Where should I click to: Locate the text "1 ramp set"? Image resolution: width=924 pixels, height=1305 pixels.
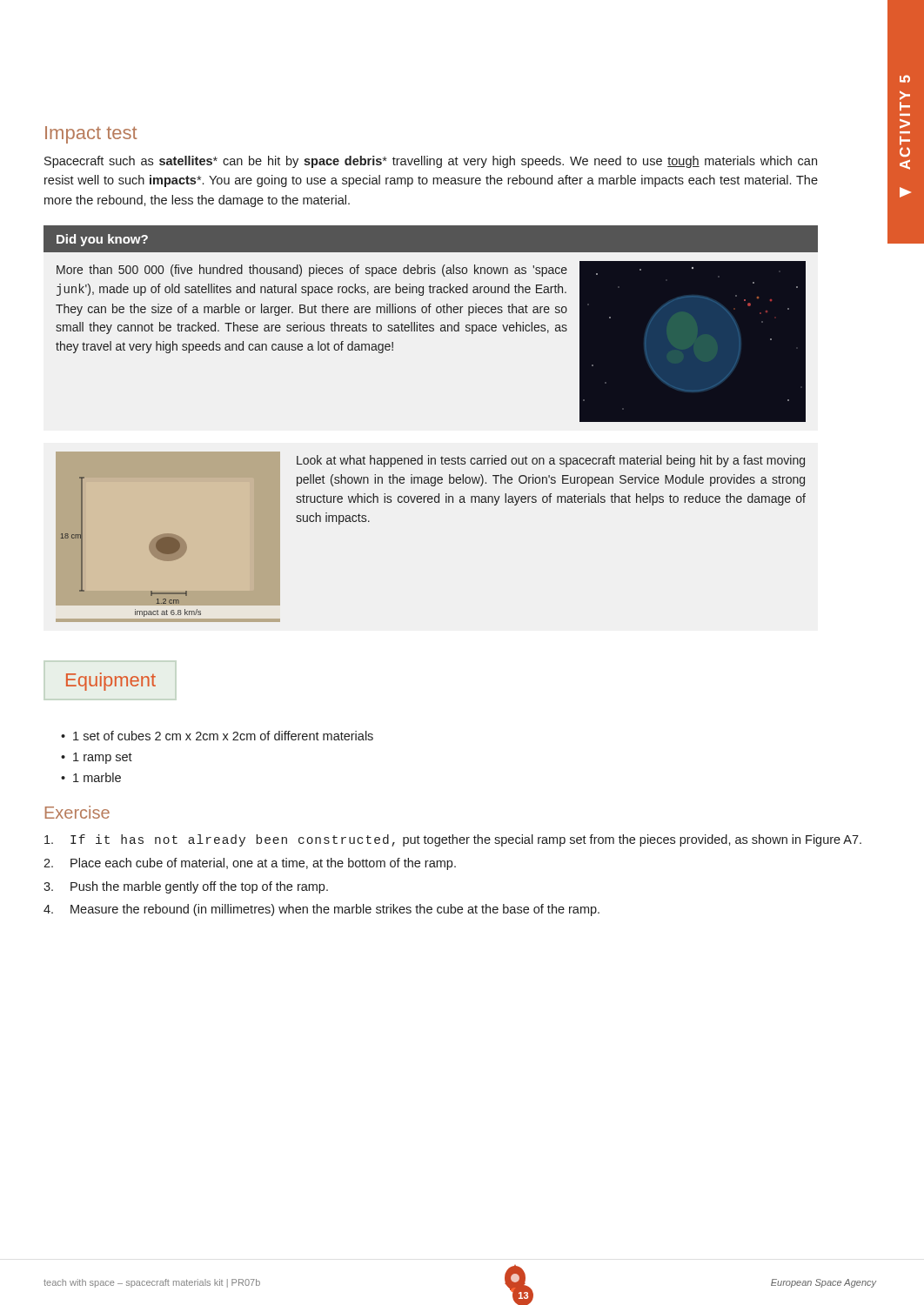pyautogui.click(x=102, y=757)
